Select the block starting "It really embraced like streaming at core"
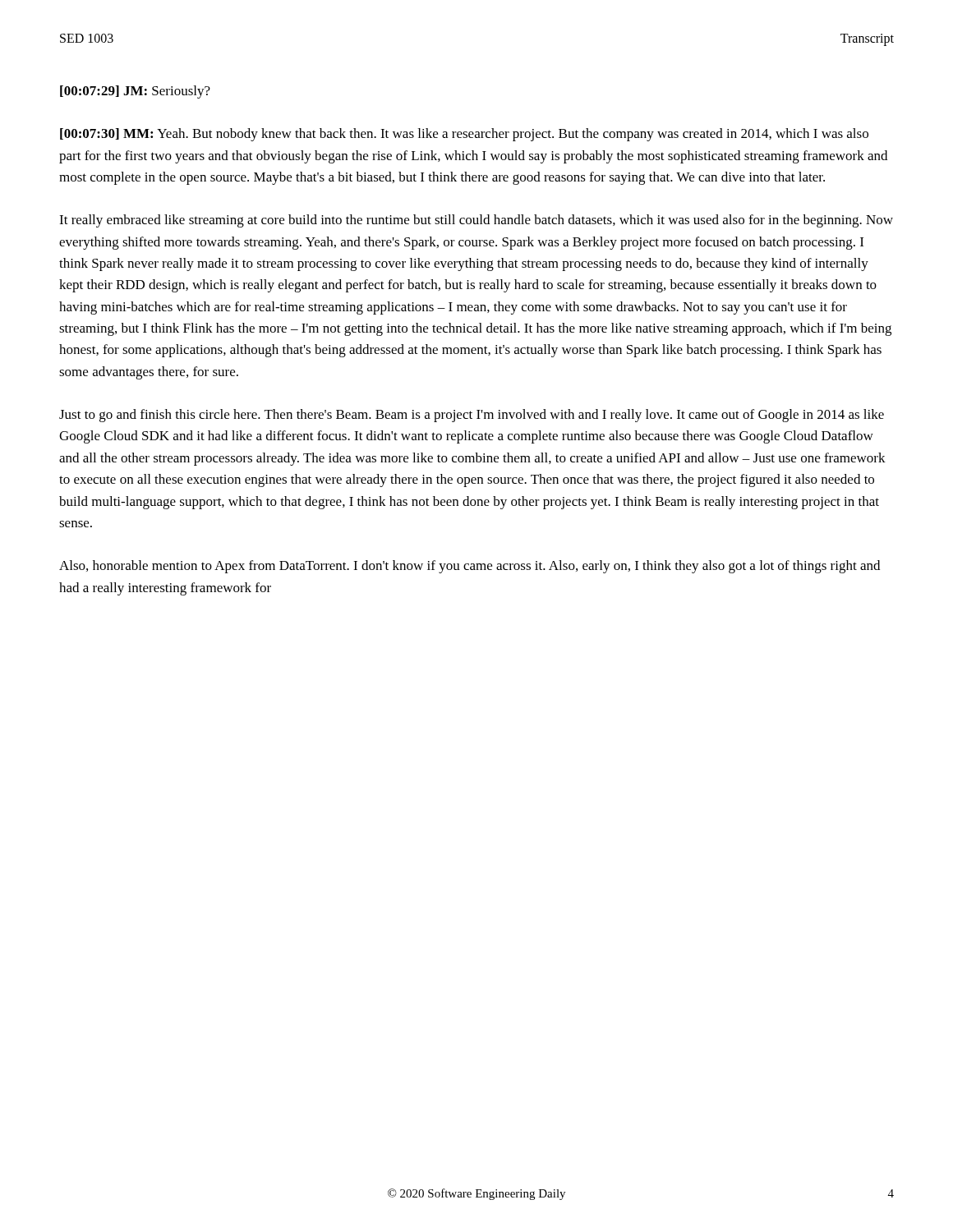 476,296
